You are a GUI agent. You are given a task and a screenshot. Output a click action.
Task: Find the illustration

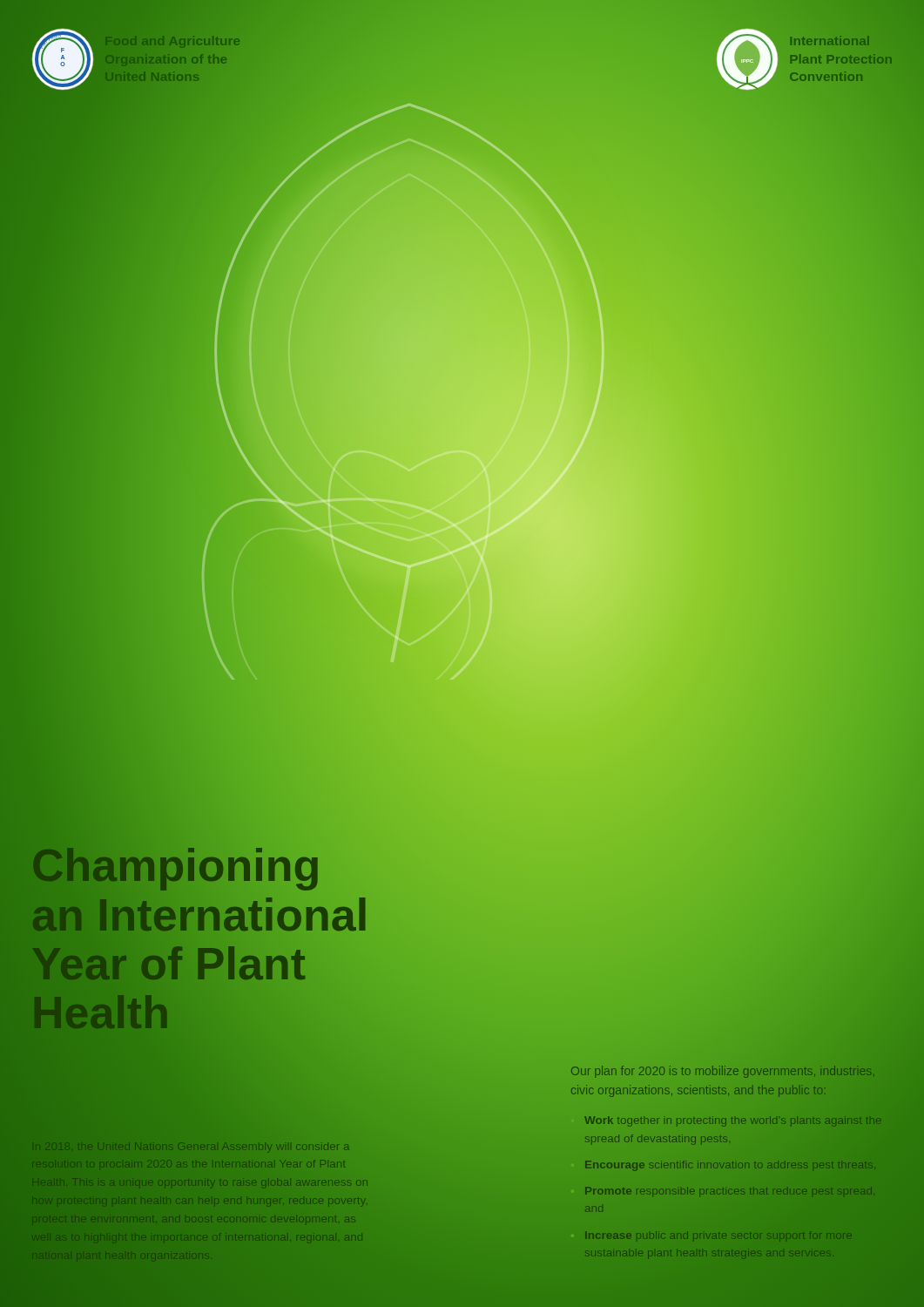coord(409,383)
